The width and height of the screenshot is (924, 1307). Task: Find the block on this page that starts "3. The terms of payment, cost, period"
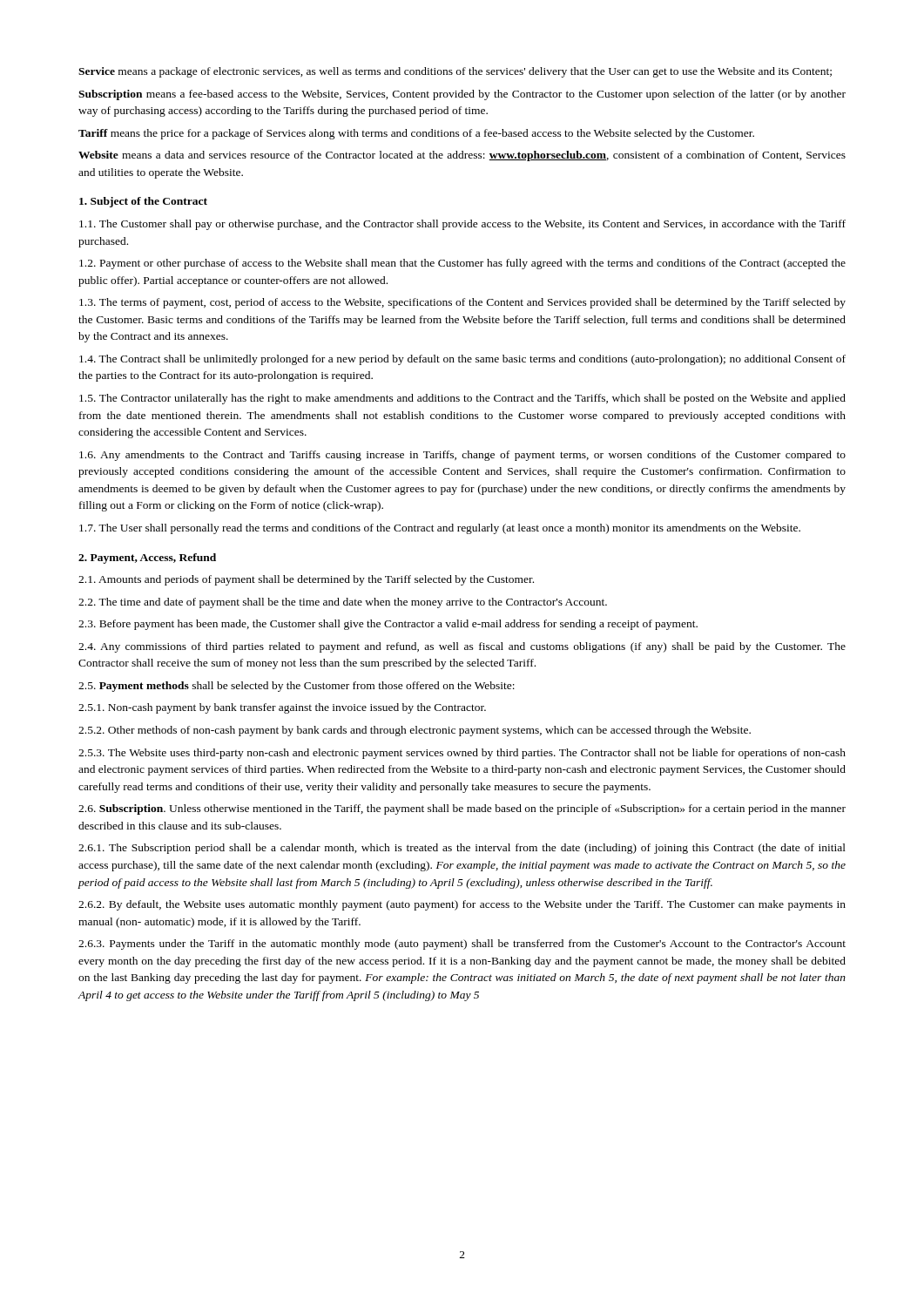pyautogui.click(x=462, y=319)
